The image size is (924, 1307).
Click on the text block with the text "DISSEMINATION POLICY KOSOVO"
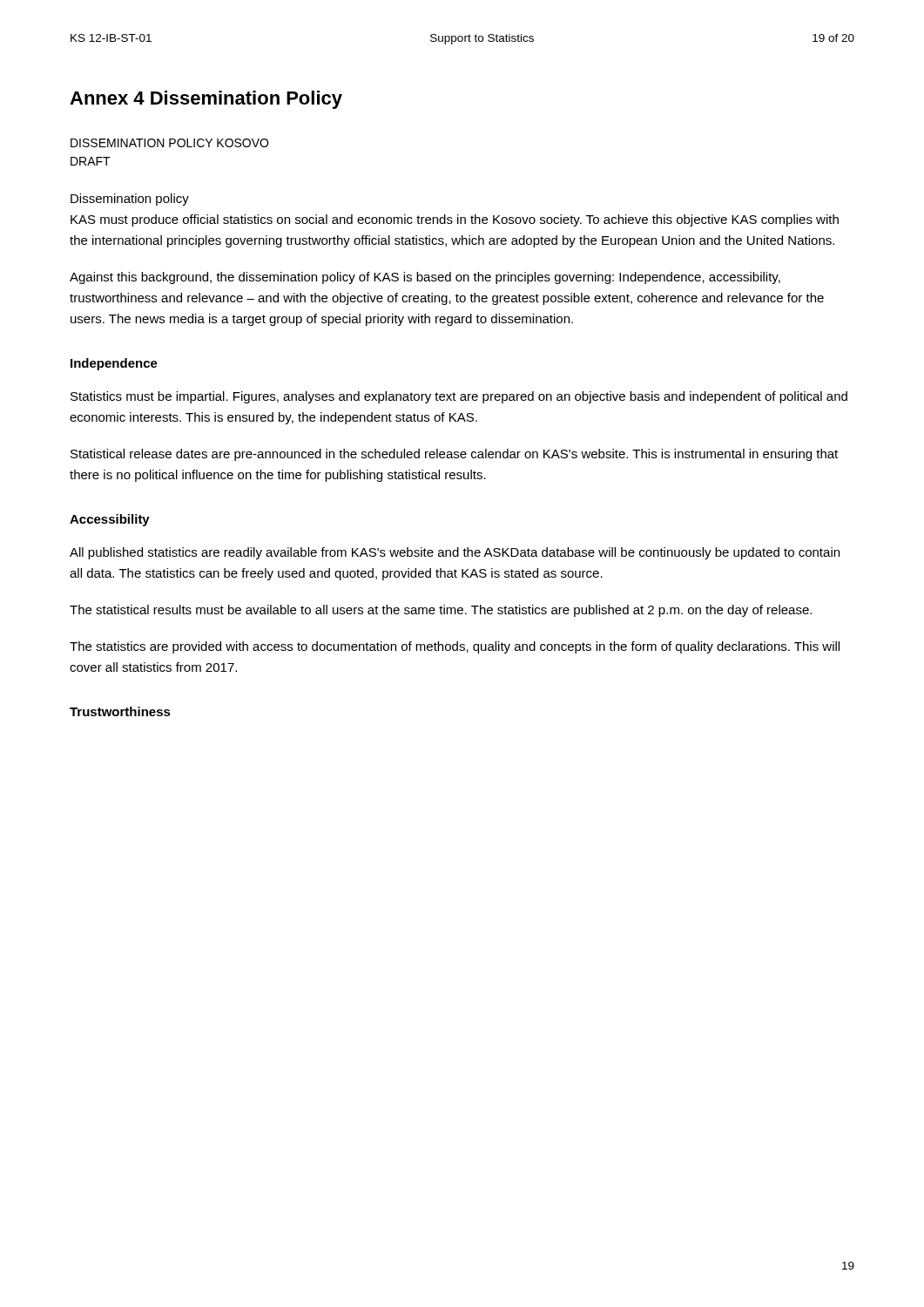click(x=169, y=152)
